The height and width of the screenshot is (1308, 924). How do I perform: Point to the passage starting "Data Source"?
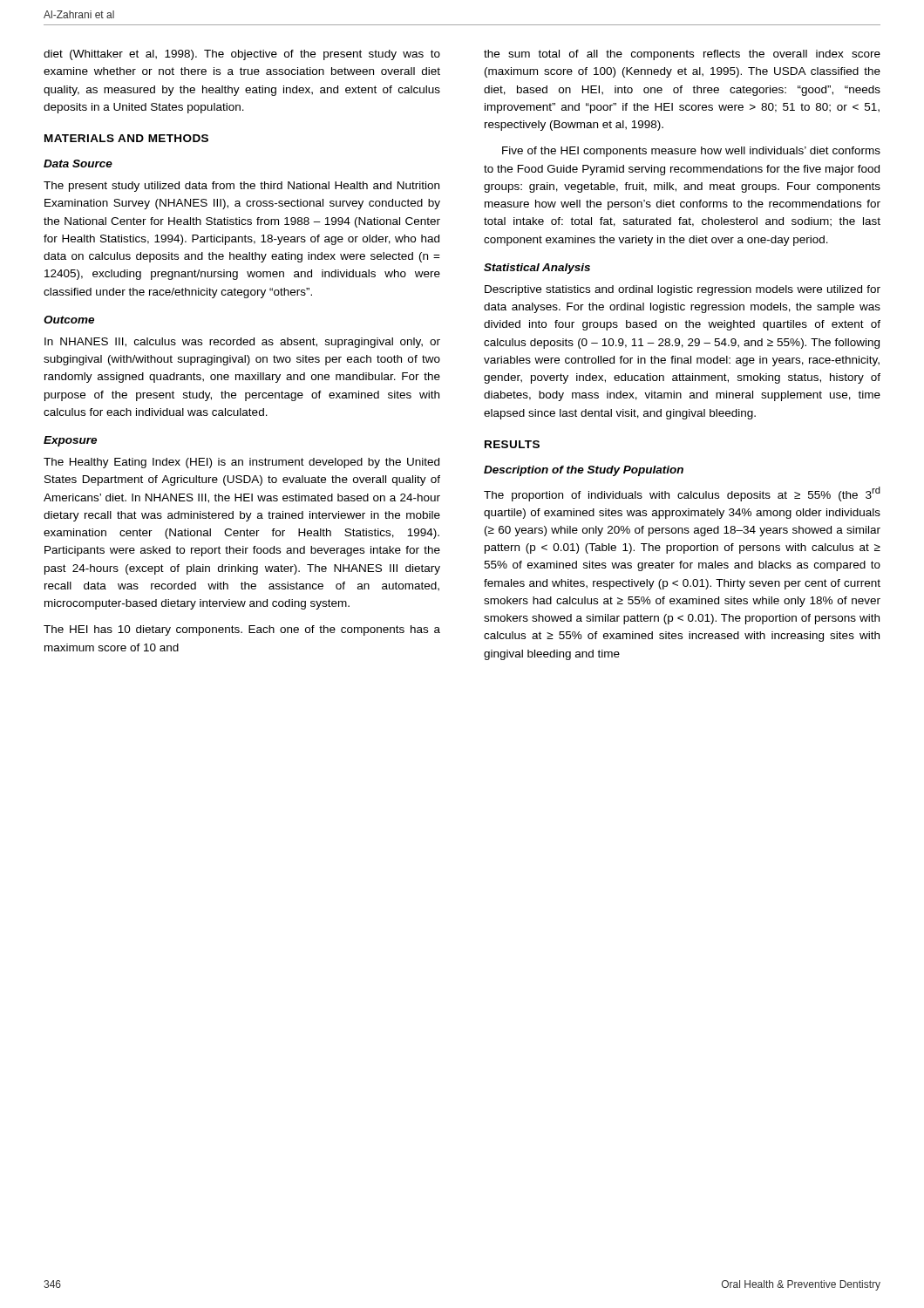(78, 164)
